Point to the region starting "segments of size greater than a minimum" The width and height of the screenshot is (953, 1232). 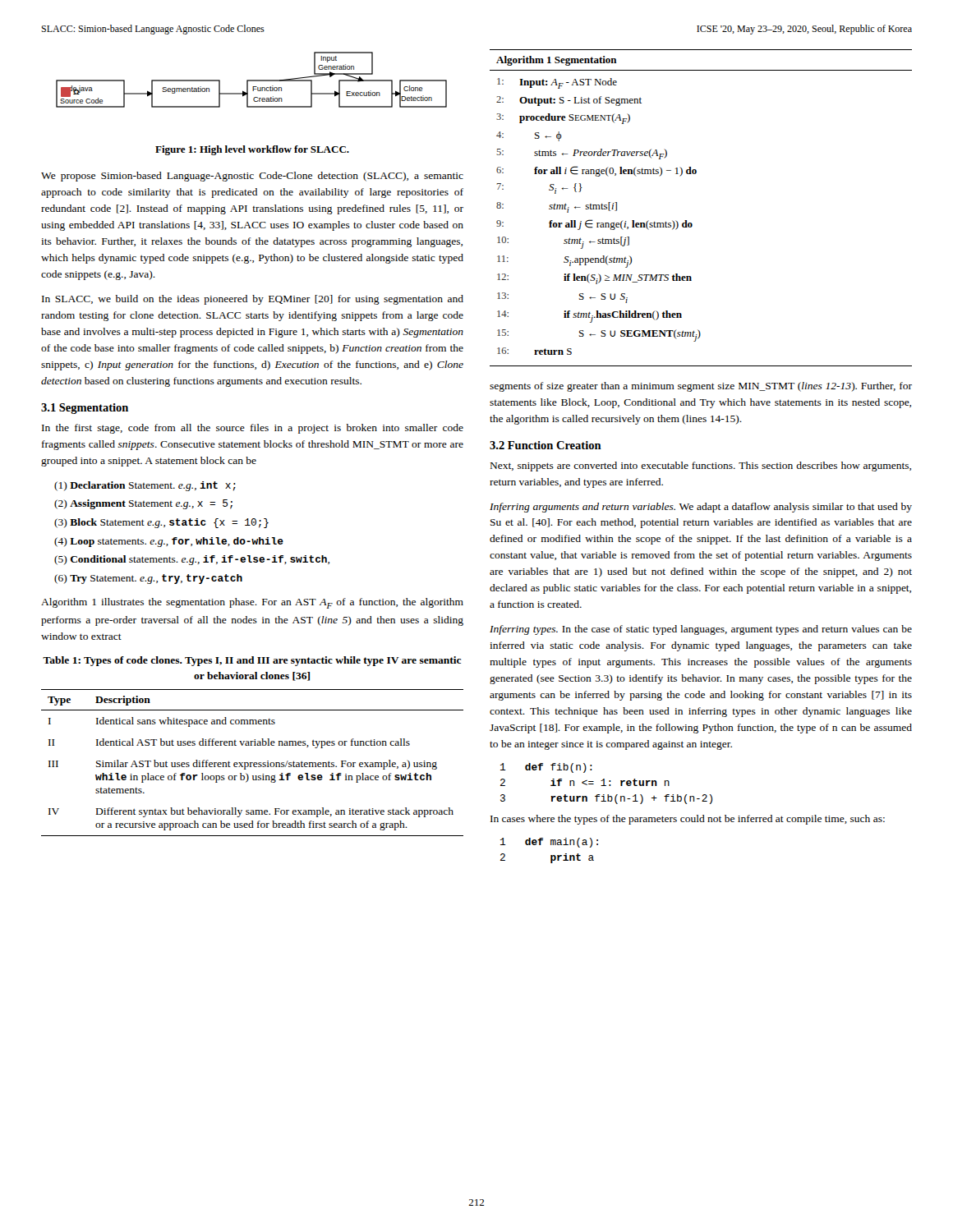(701, 402)
